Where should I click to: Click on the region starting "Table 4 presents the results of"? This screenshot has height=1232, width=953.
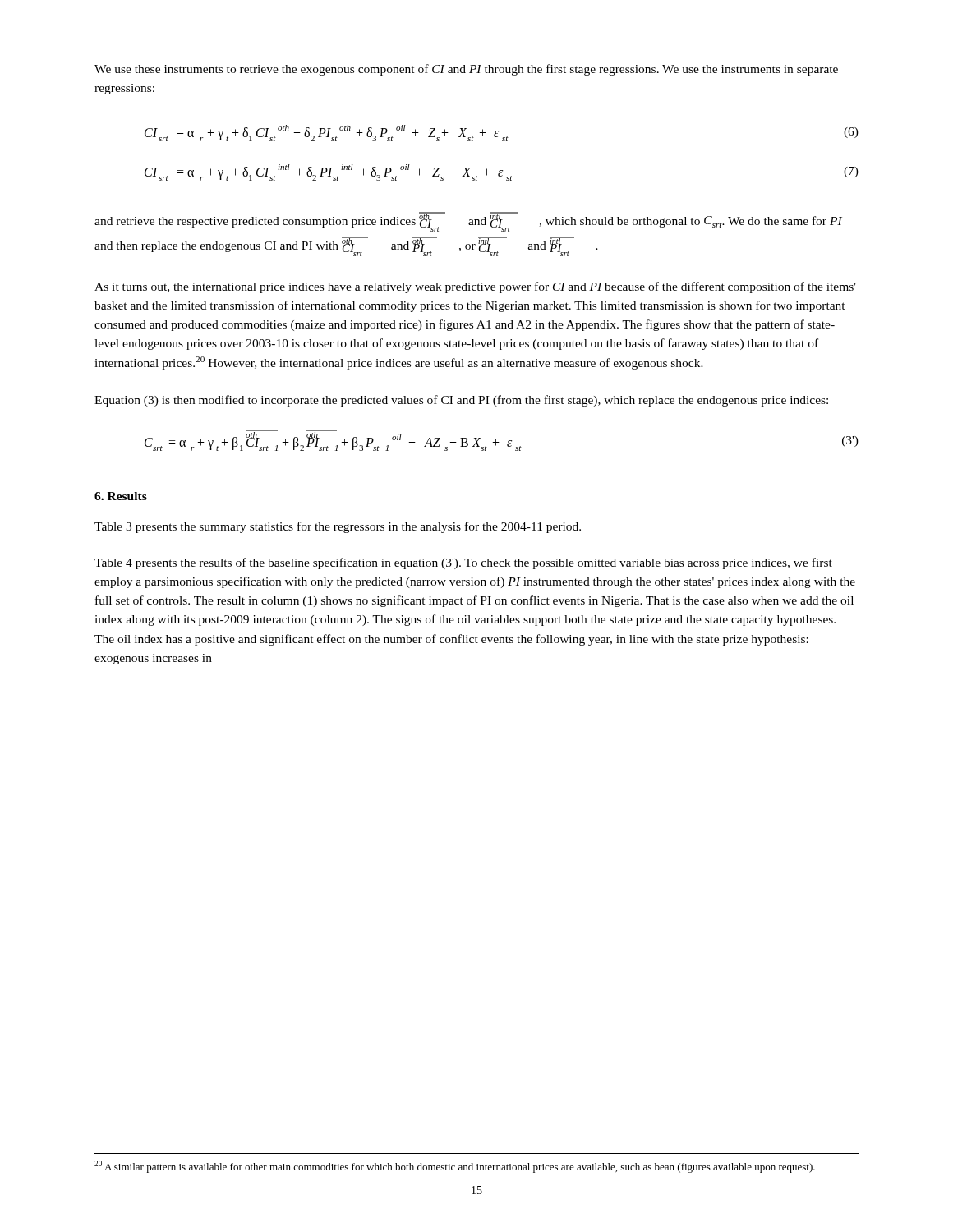pyautogui.click(x=475, y=610)
